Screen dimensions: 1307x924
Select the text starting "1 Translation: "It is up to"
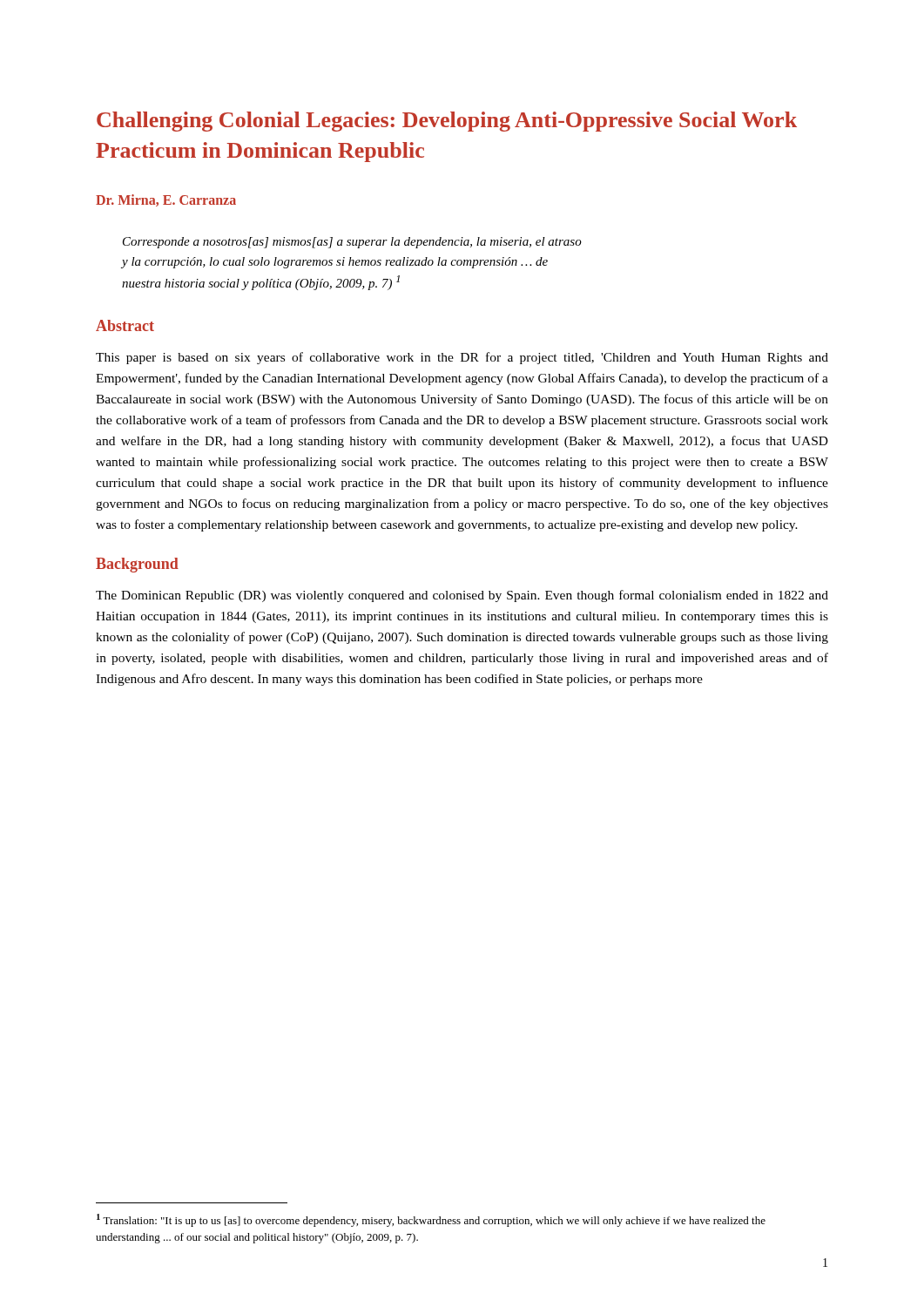462,1228
